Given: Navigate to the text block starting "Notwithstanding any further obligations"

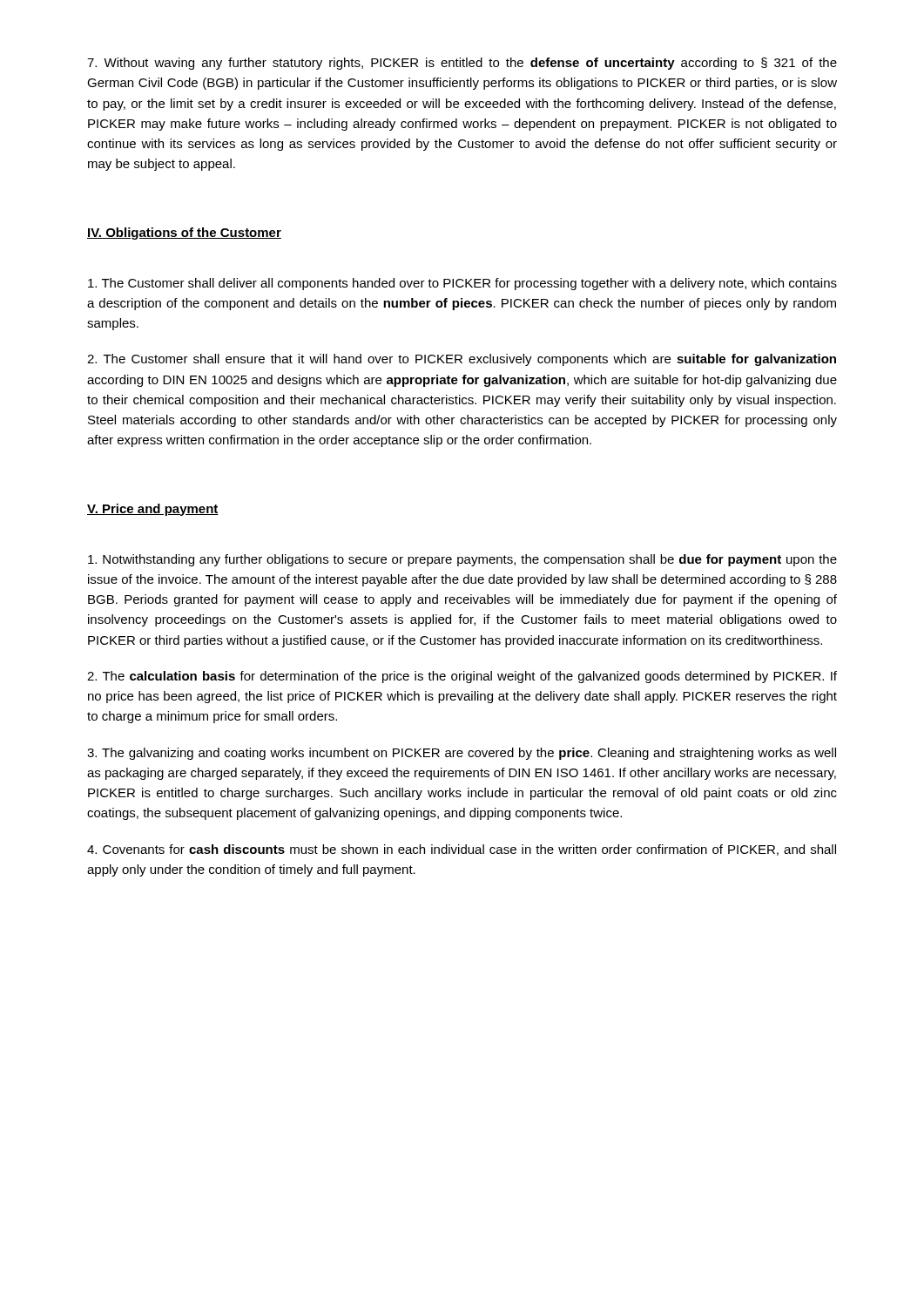Looking at the screenshot, I should click(462, 599).
